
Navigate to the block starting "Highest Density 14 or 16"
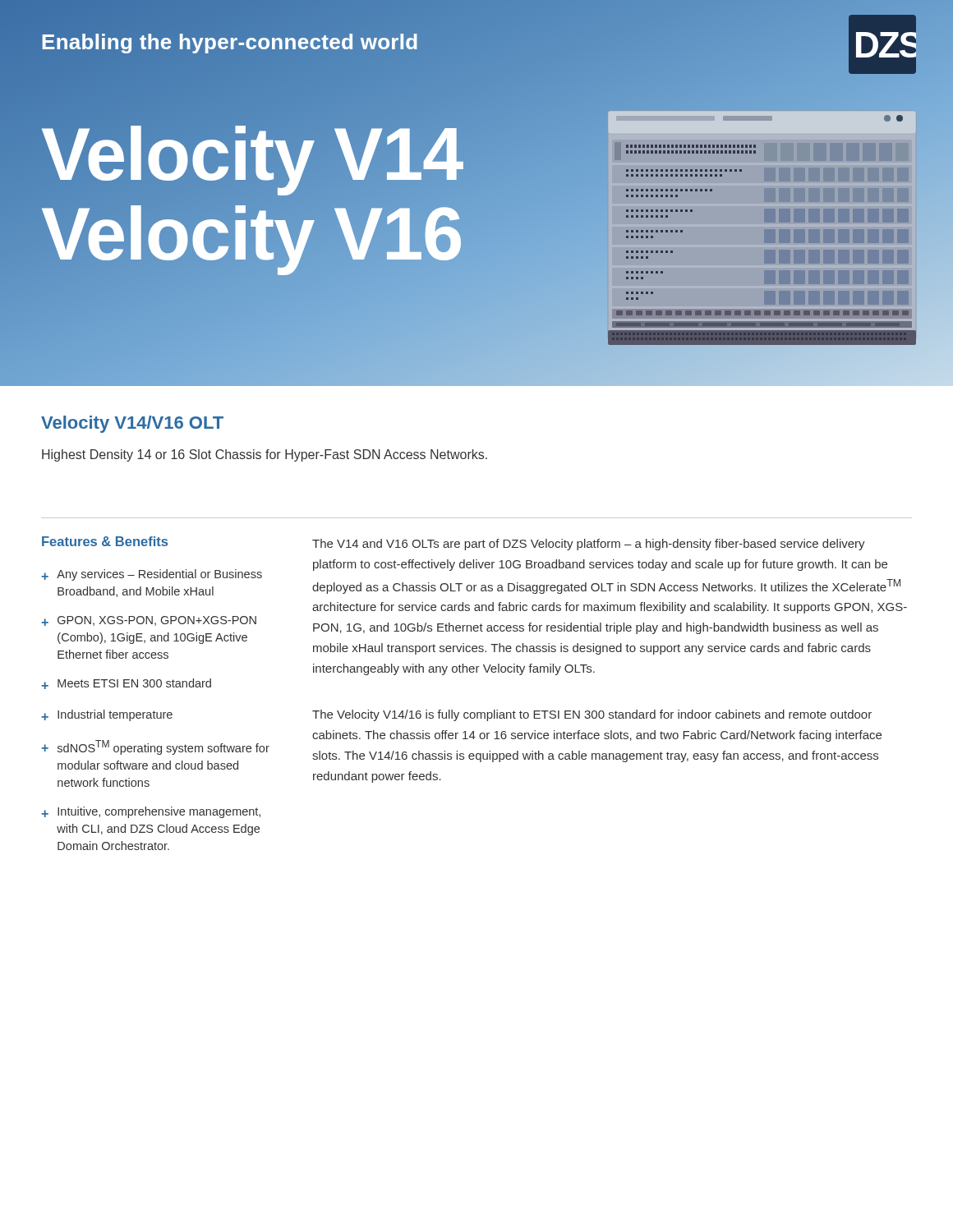(x=265, y=455)
